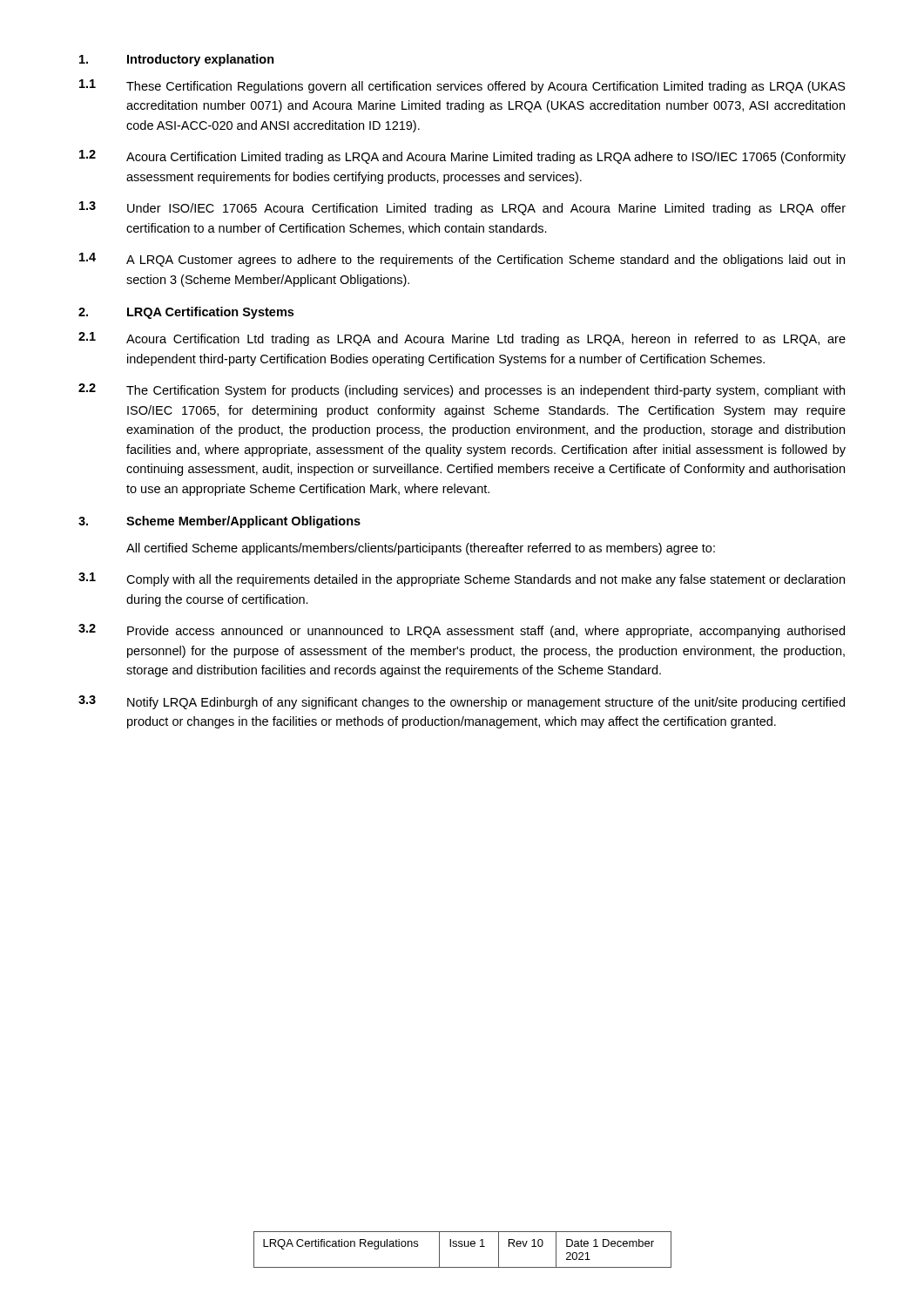Locate the text block starting "3.3 Notify LRQA"

coord(462,712)
